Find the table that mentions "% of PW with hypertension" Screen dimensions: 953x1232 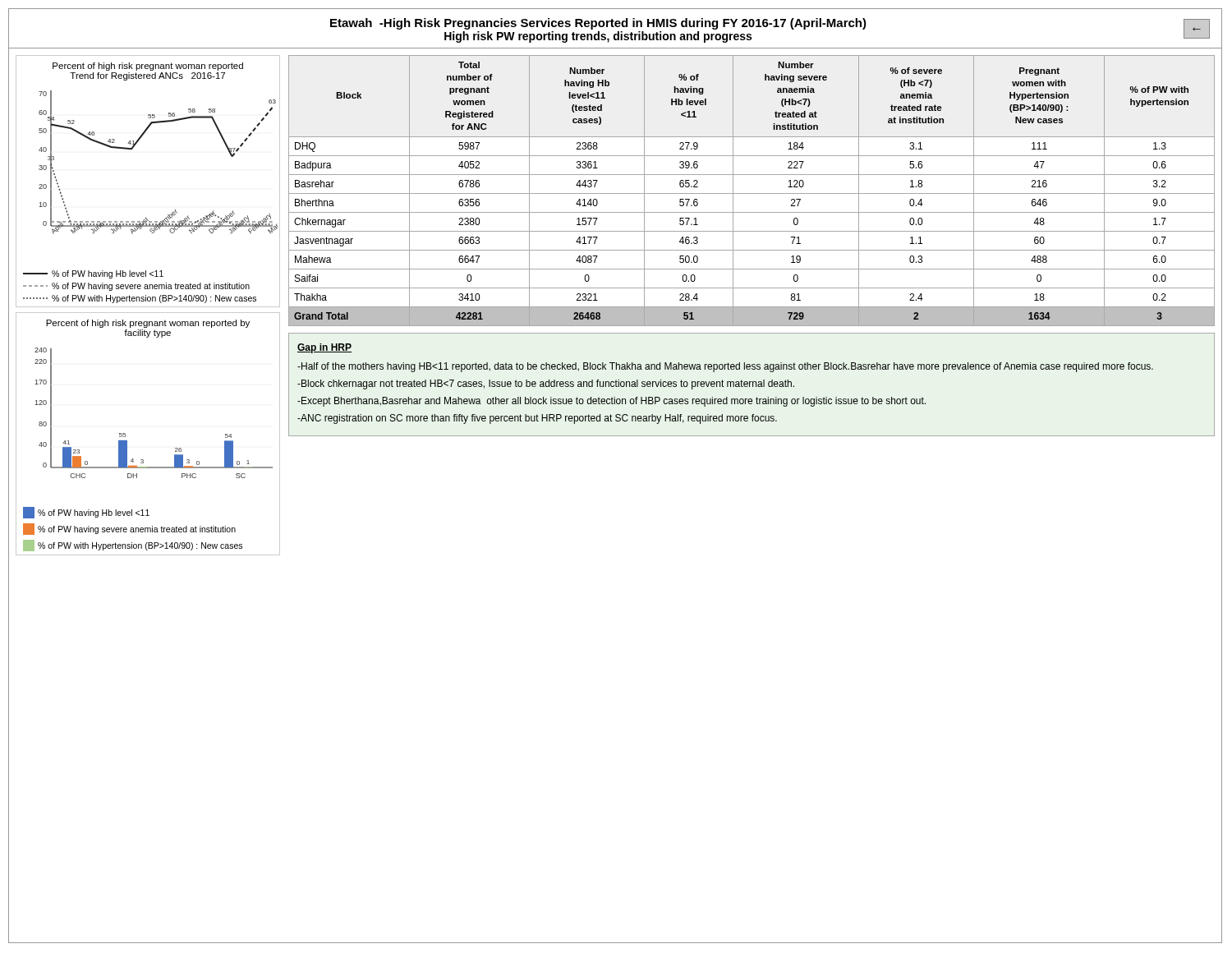point(752,190)
